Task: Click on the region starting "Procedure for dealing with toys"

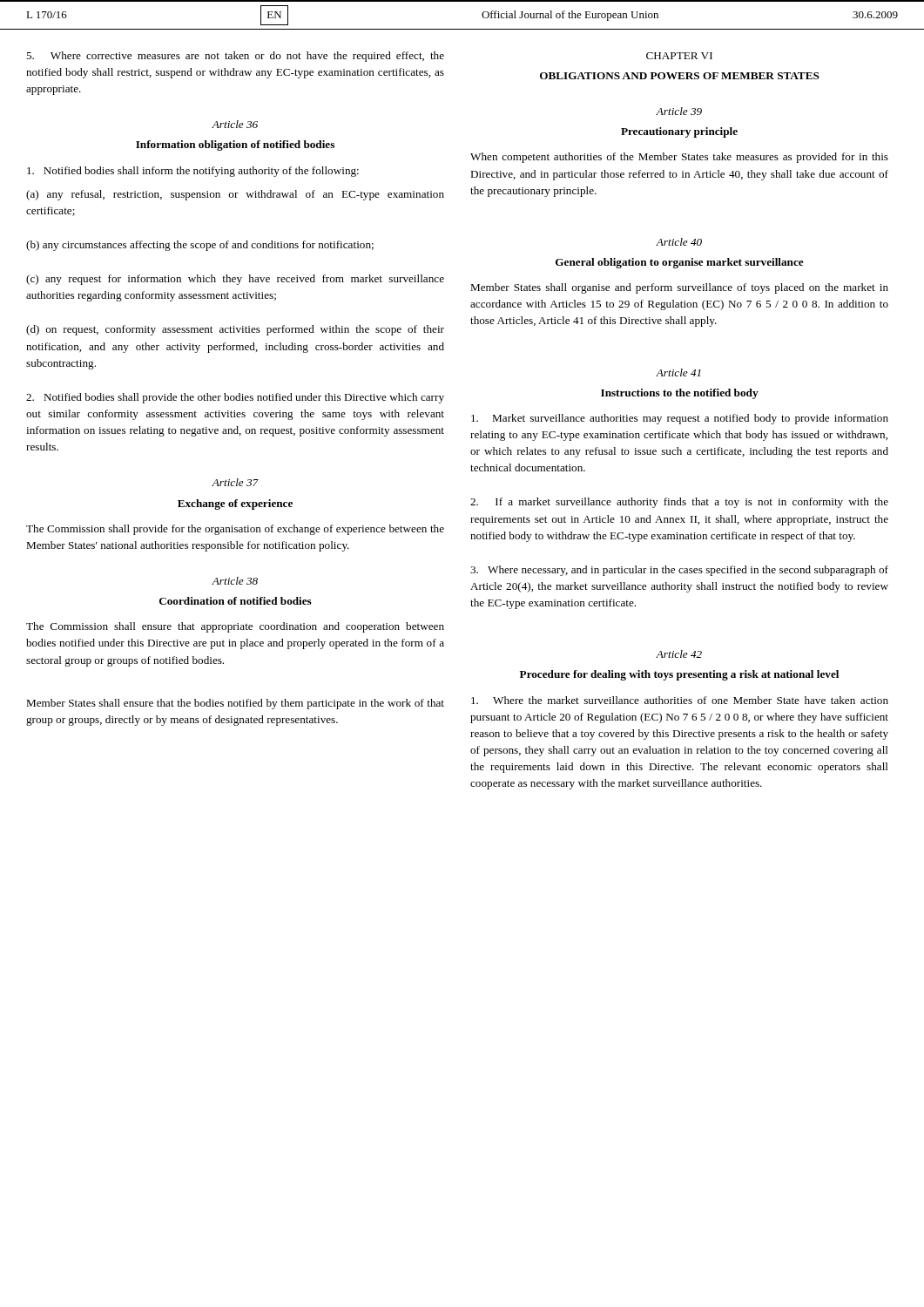Action: coord(679,674)
